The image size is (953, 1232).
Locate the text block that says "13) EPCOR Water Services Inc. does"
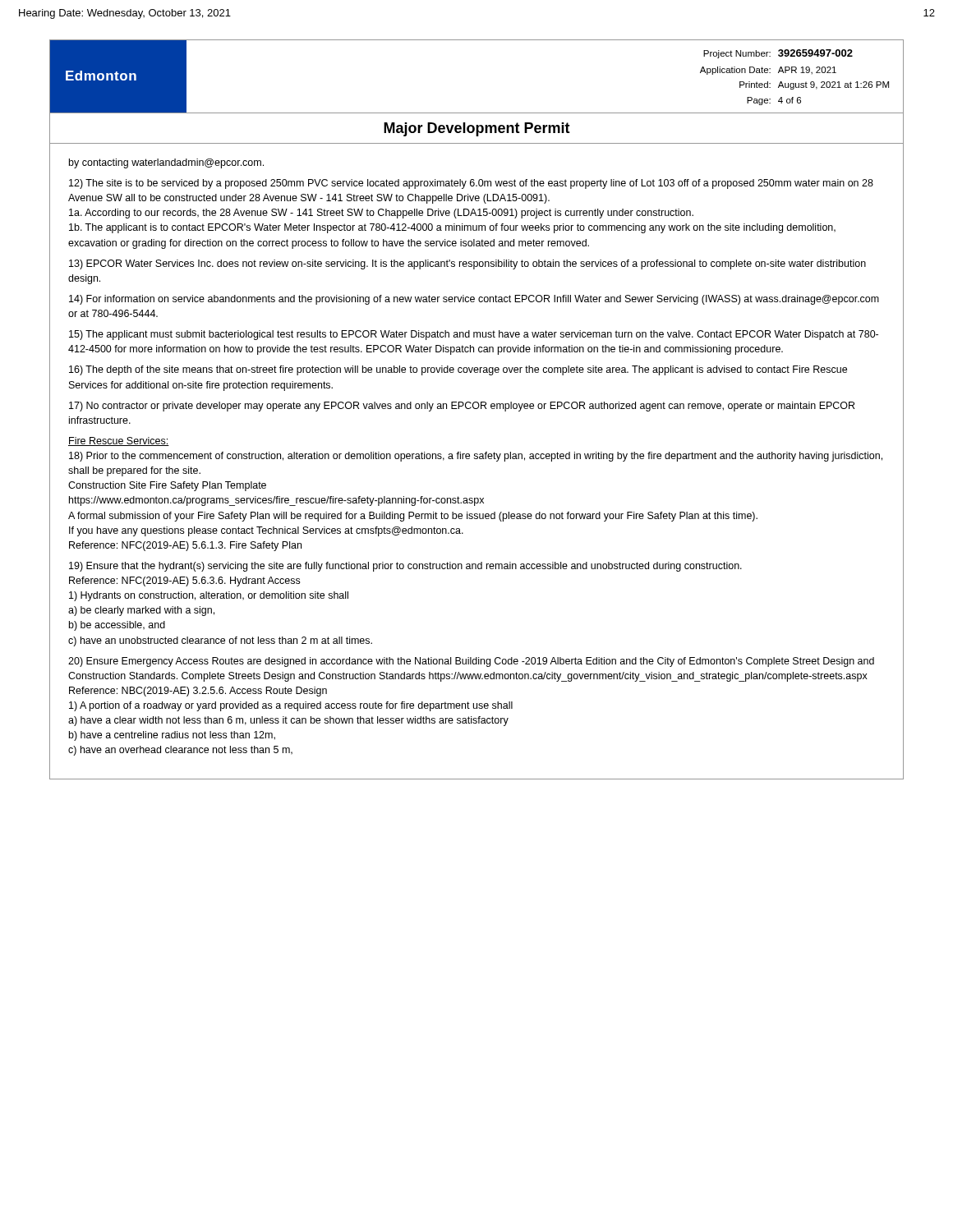tap(476, 271)
